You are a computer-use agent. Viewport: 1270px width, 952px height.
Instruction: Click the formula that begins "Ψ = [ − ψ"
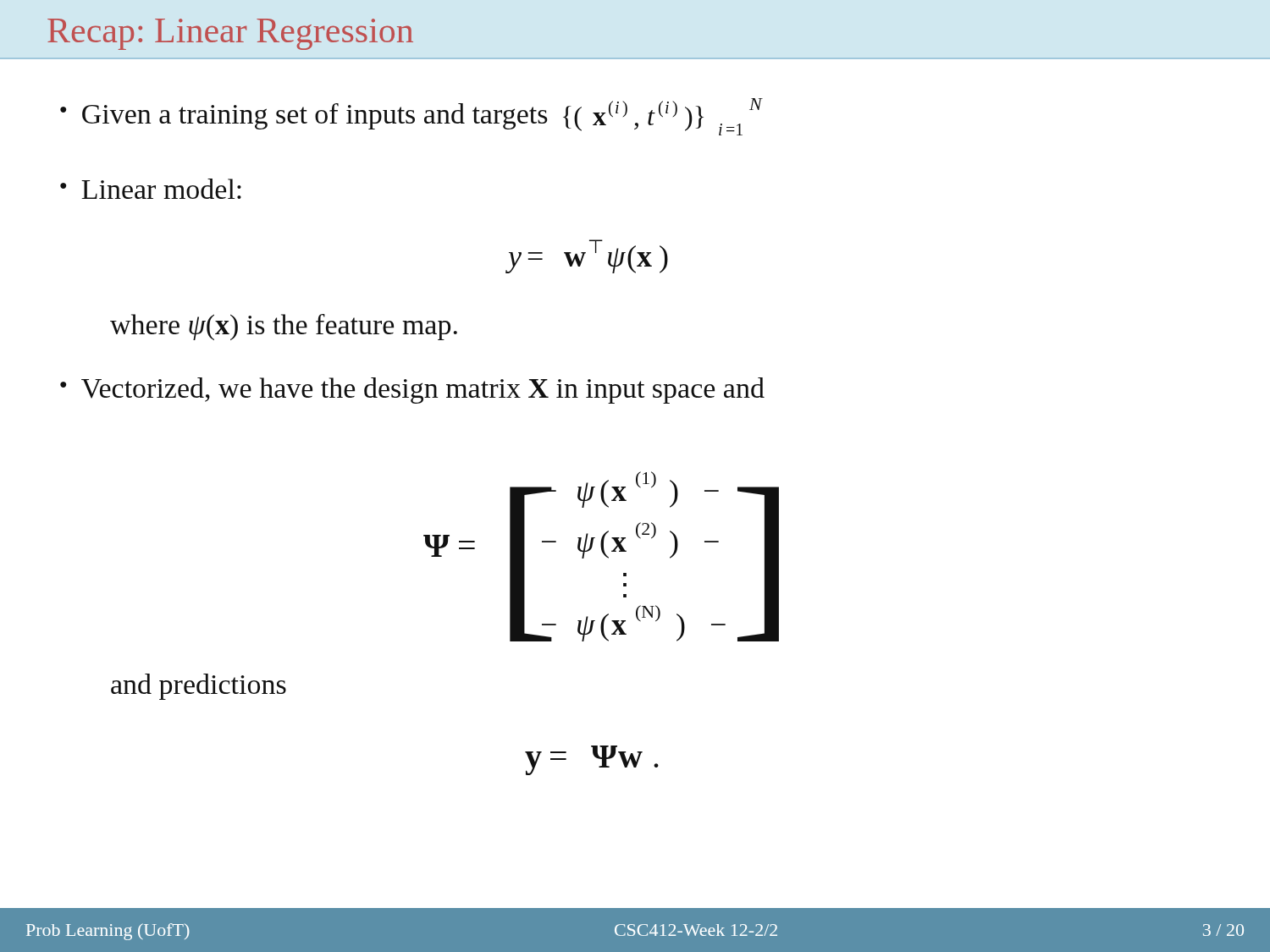(x=635, y=544)
